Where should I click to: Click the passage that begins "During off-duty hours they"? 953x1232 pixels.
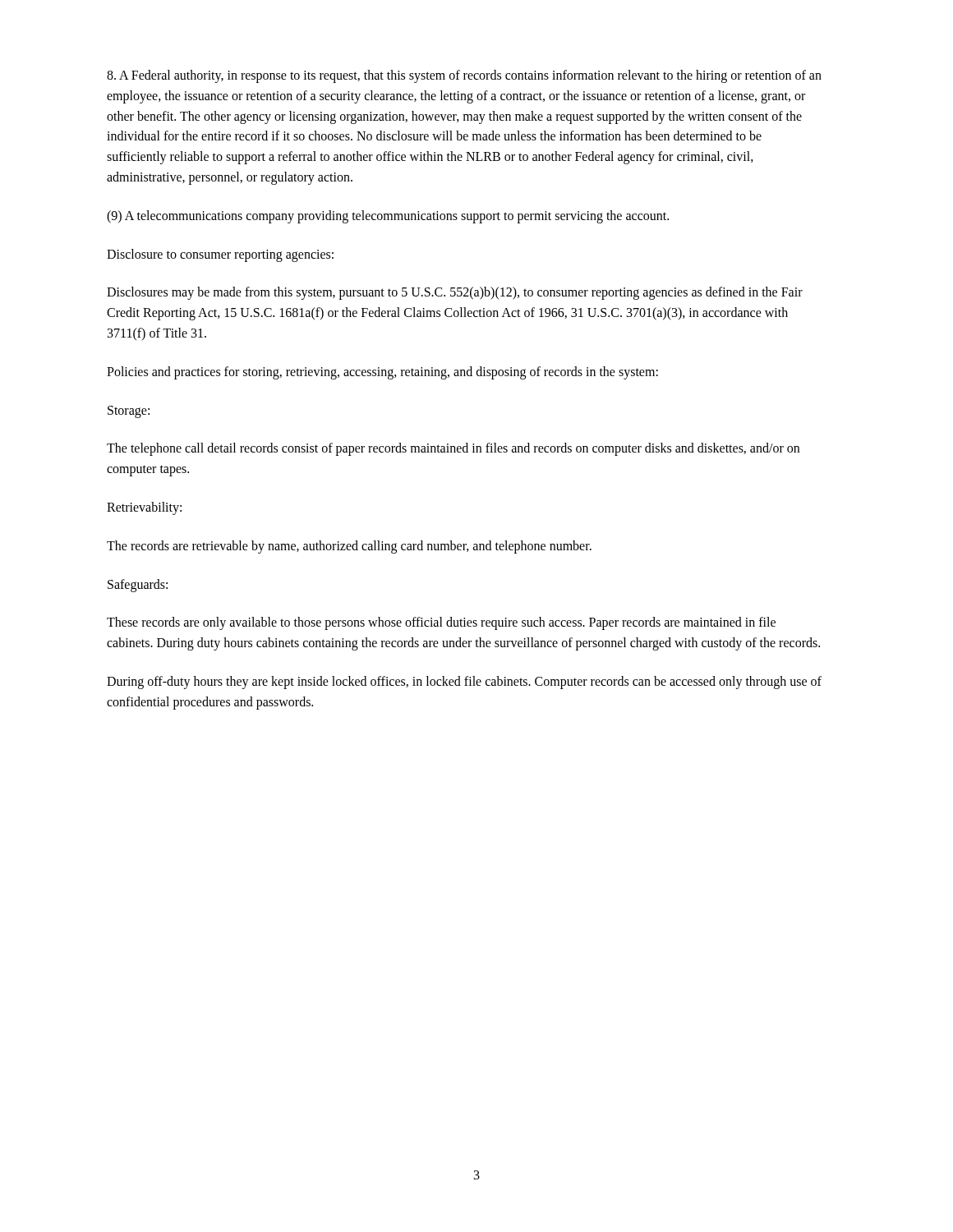pos(464,691)
